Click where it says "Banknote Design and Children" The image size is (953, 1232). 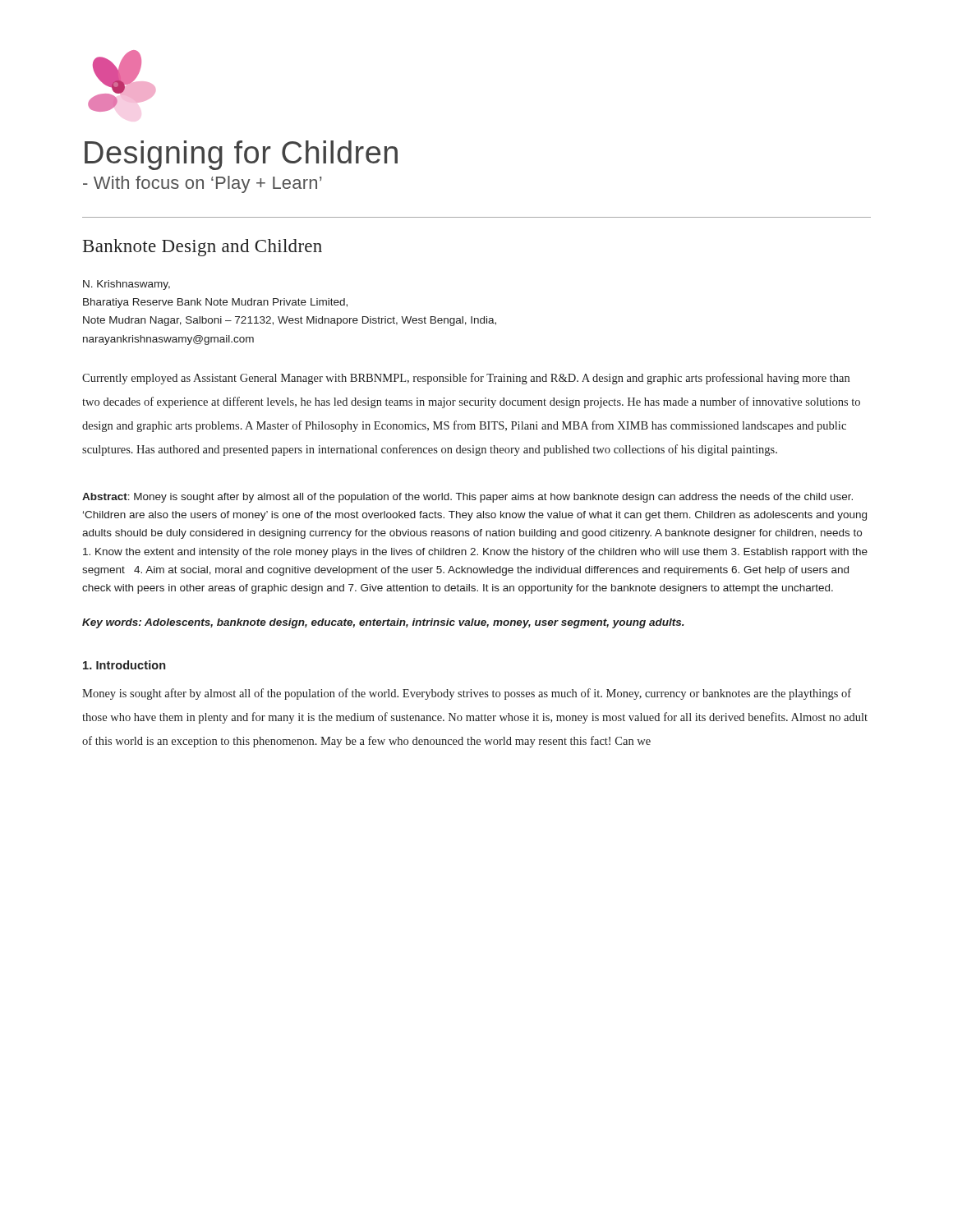point(202,246)
